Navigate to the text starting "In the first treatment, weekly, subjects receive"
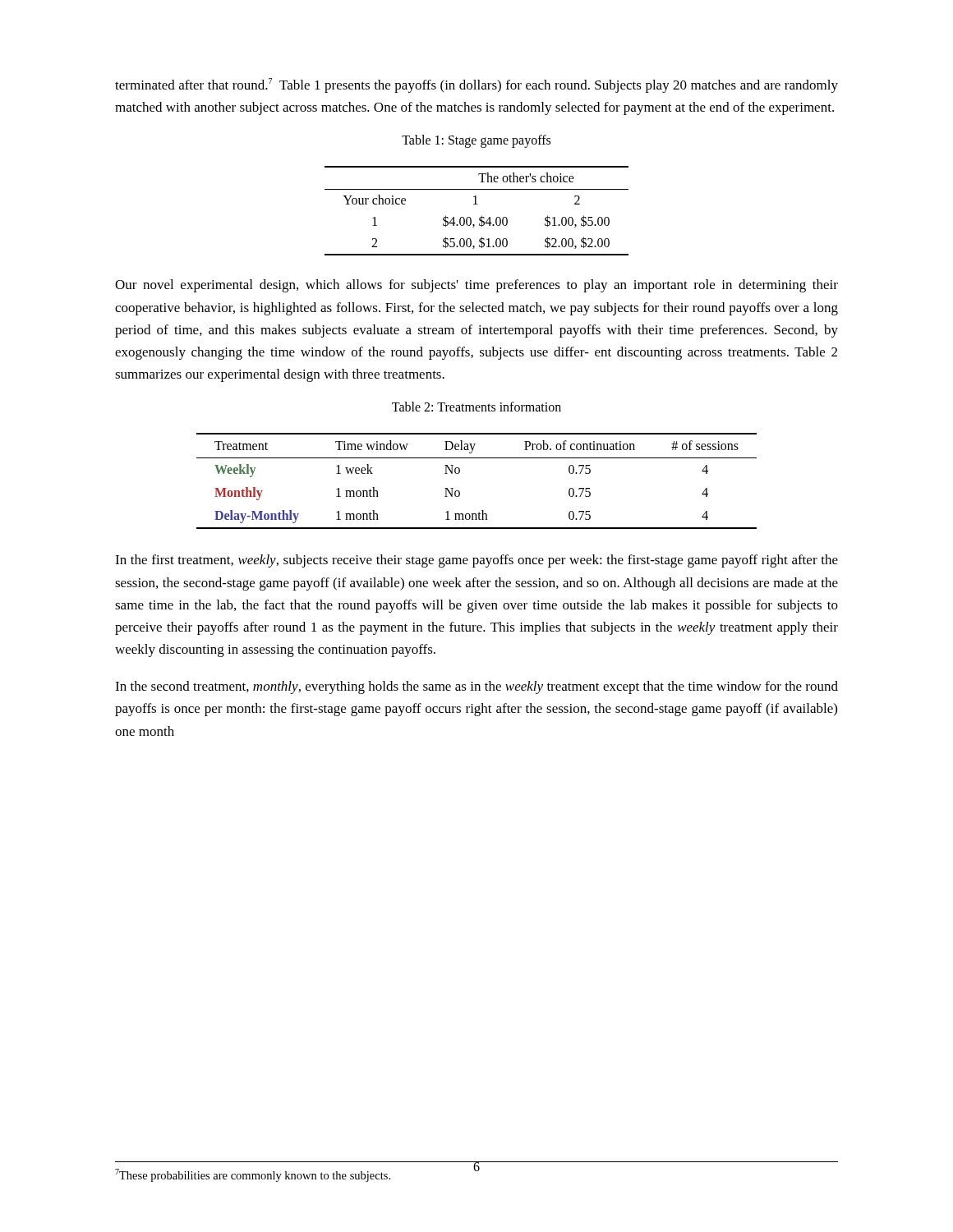Viewport: 953px width, 1232px height. 476,605
